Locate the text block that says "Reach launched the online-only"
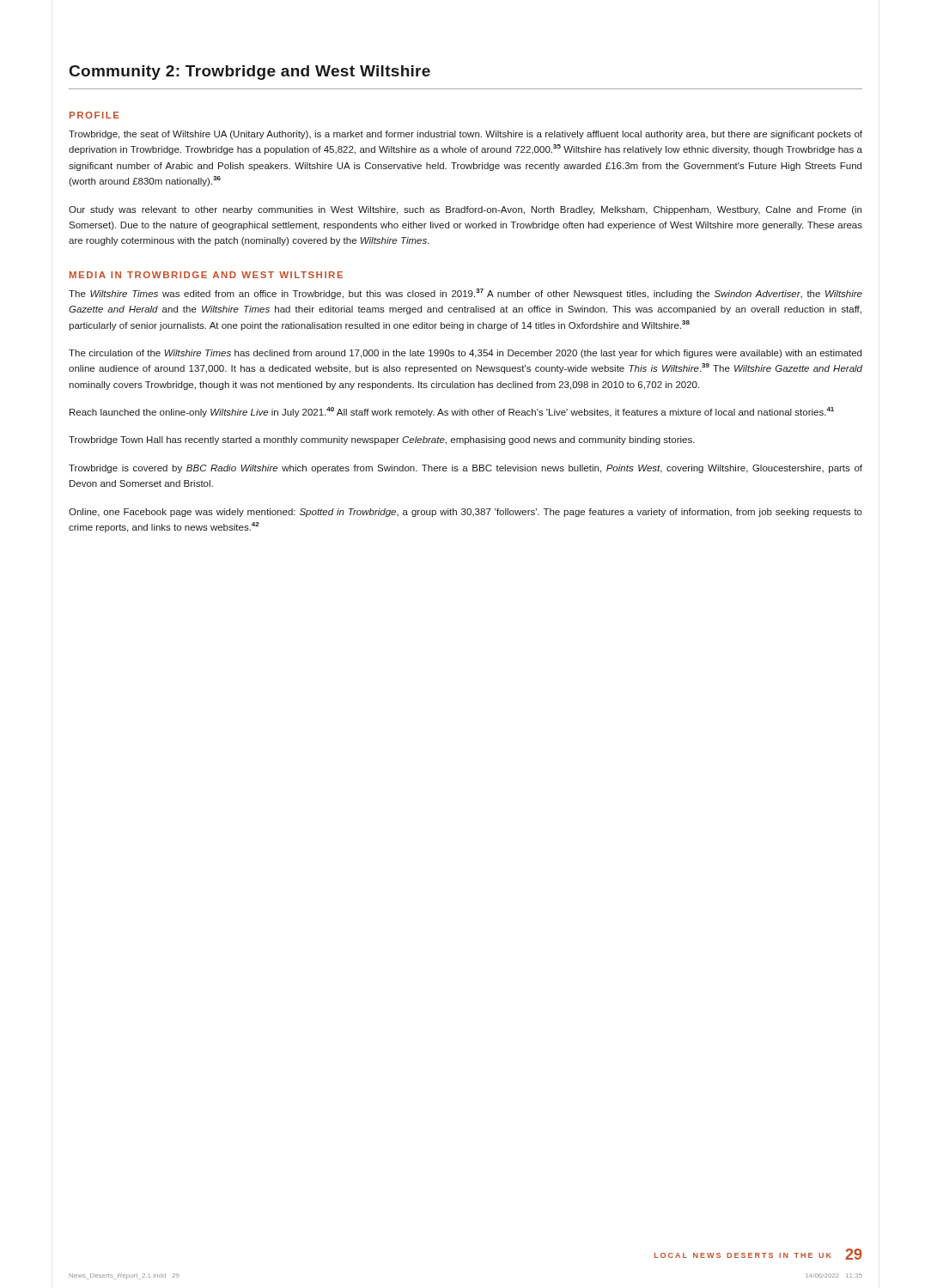The height and width of the screenshot is (1288, 931). point(451,411)
